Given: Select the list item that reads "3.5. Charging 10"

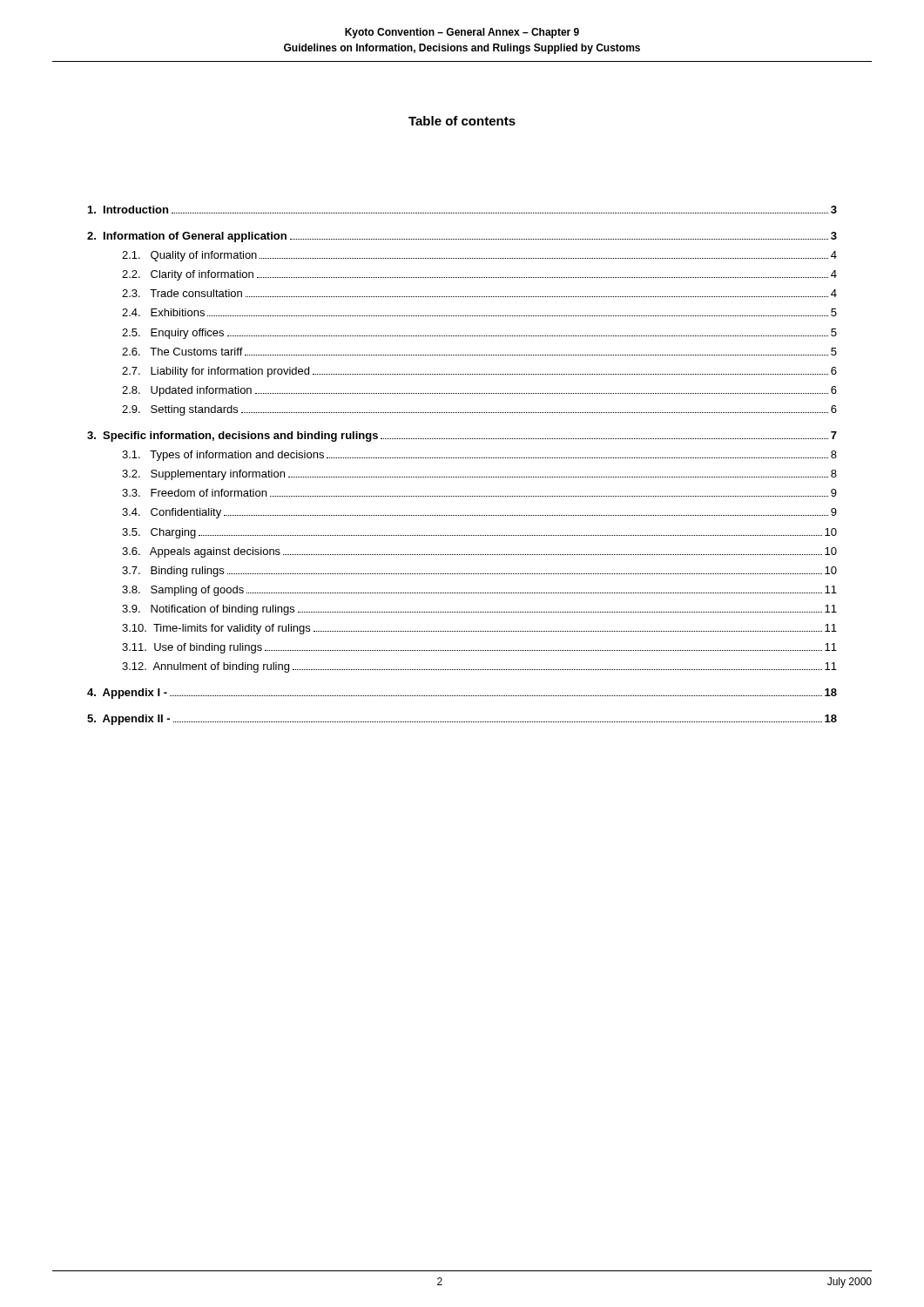Looking at the screenshot, I should click(x=479, y=532).
